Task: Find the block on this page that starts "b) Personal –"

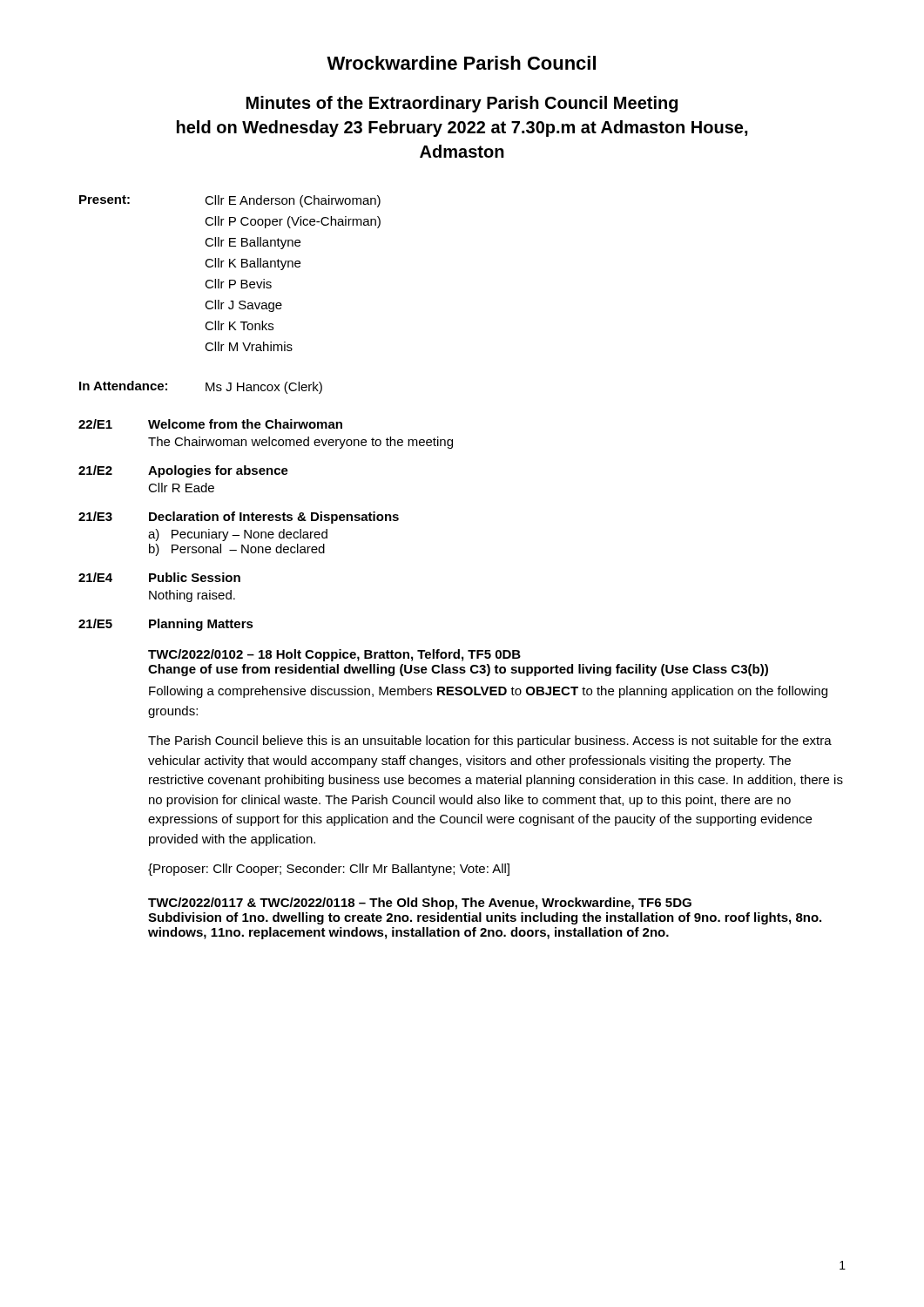Action: pos(237,548)
